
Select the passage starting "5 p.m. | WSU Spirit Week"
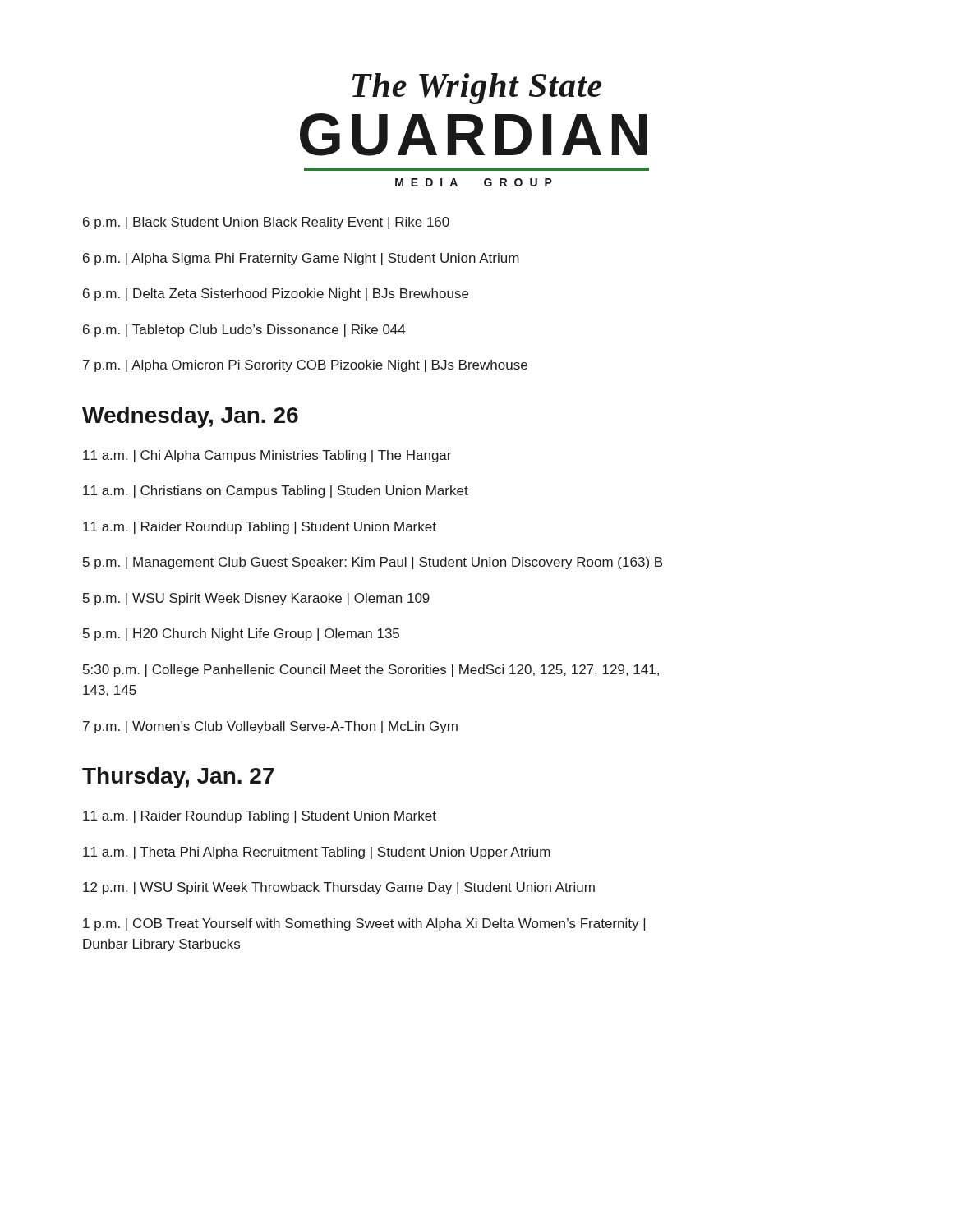tap(256, 598)
